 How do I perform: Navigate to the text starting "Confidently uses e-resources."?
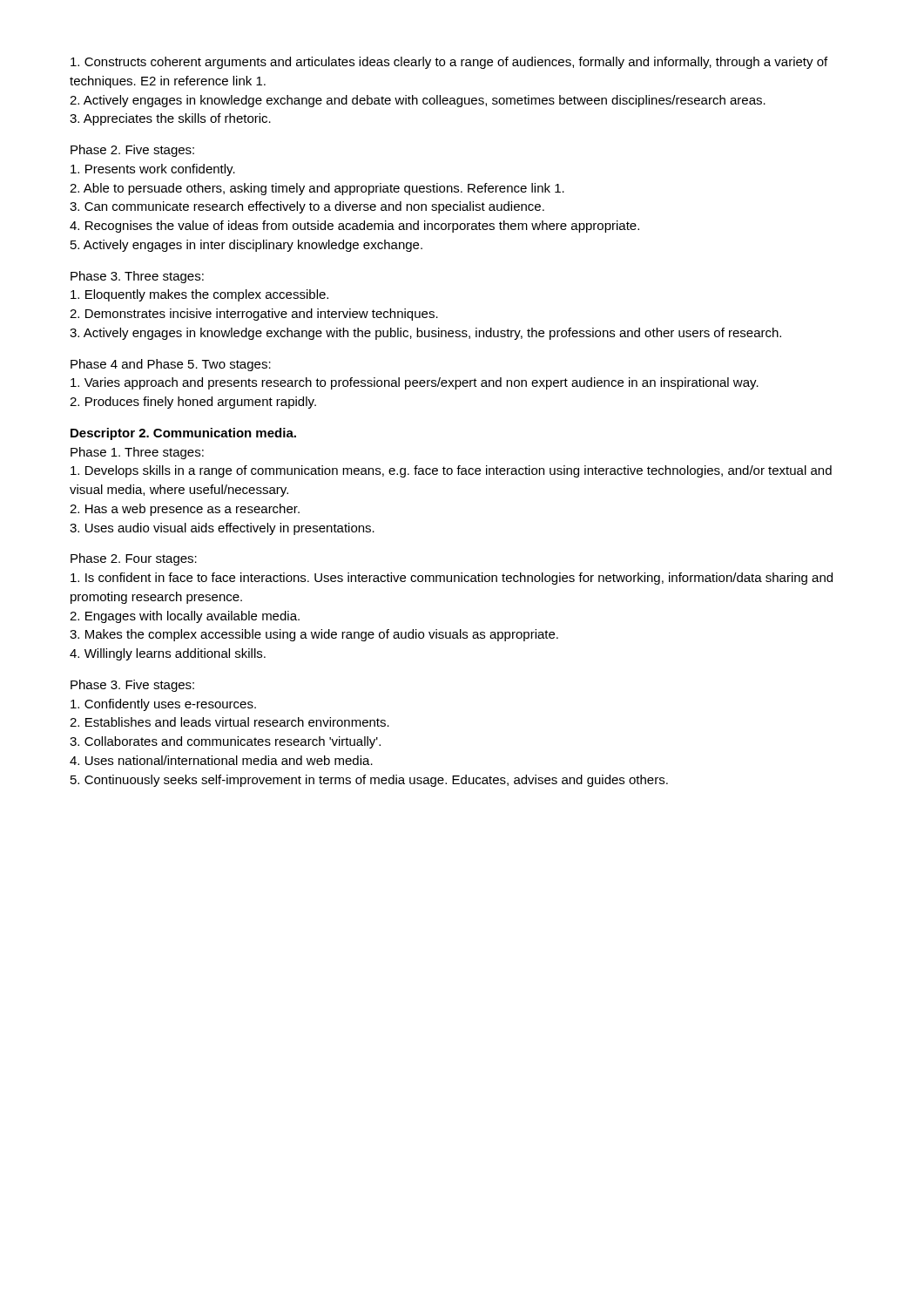(163, 705)
